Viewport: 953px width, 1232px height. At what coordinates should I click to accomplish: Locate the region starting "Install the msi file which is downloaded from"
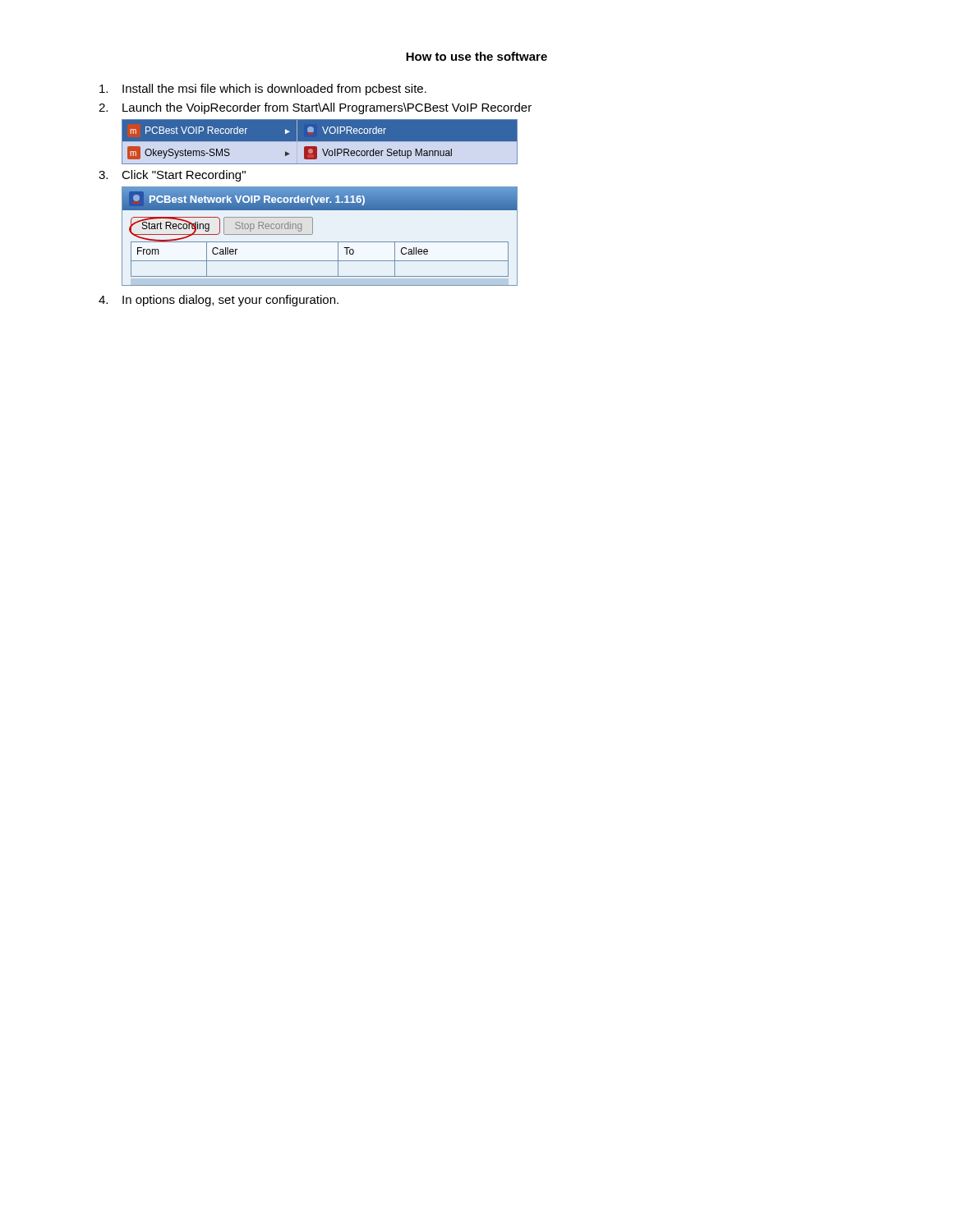(x=263, y=88)
